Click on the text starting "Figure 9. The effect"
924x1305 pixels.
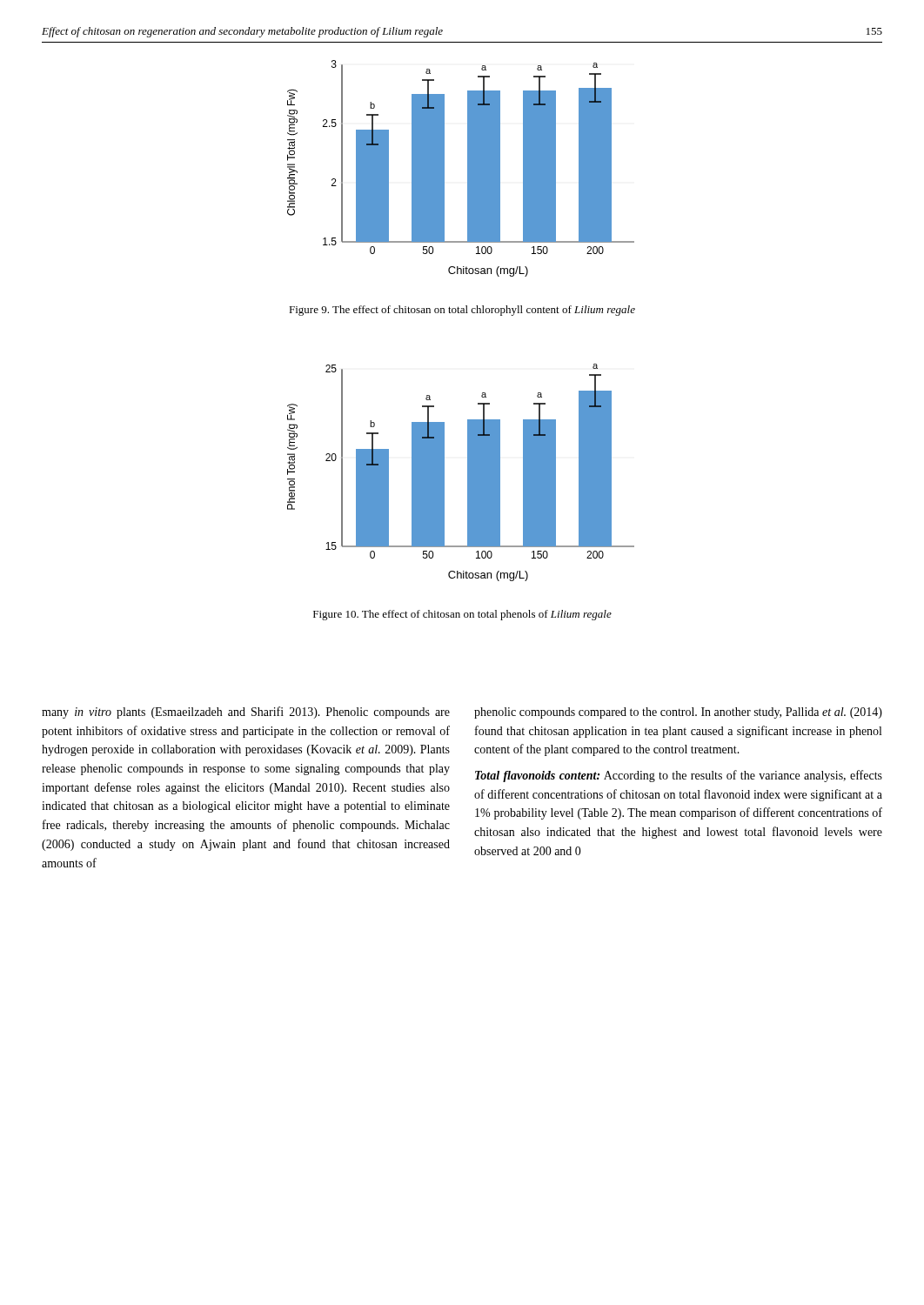pos(462,309)
